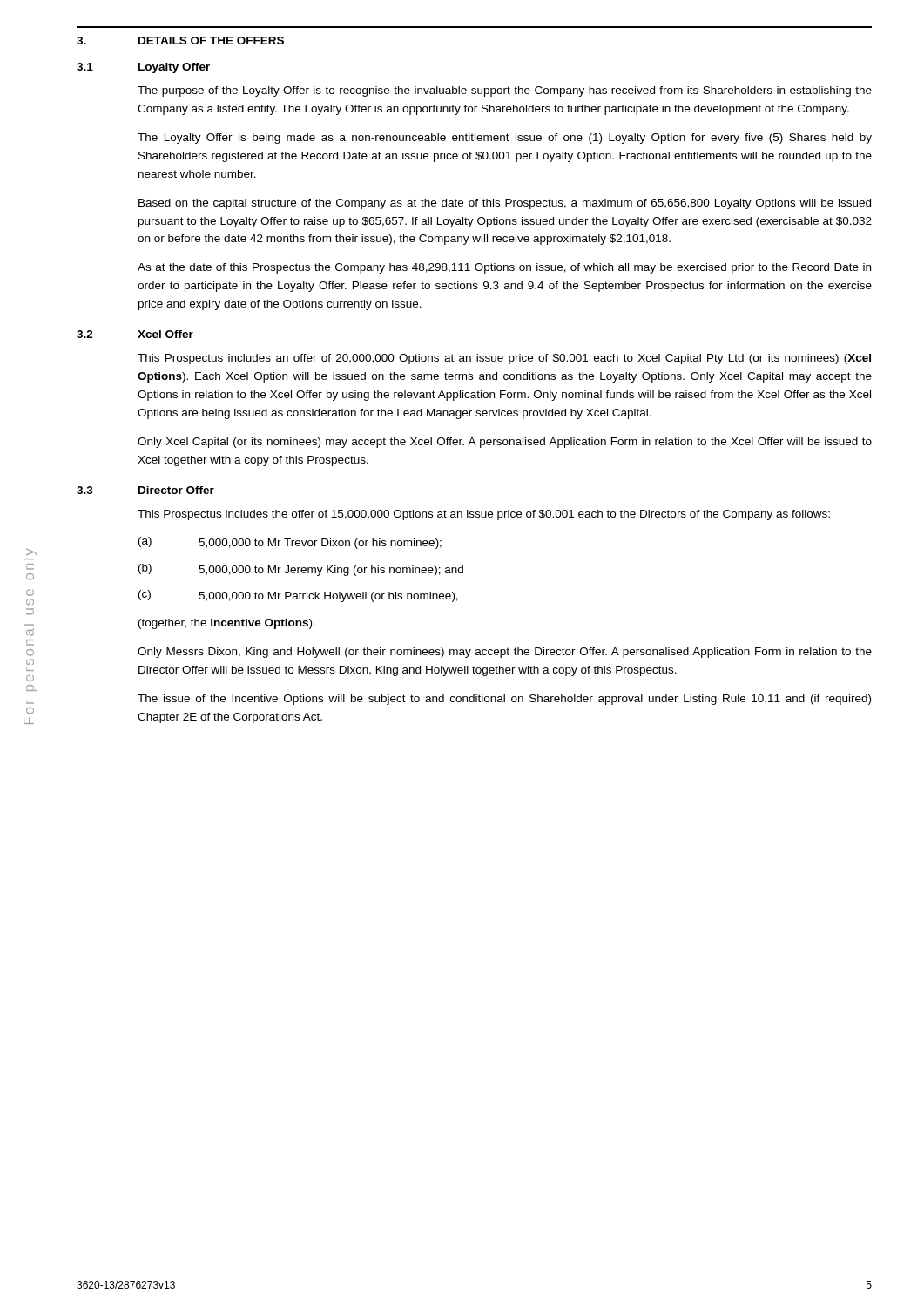The image size is (924, 1307).
Task: Click on the region starting "Only Xcel Capital (or its"
Action: tap(505, 450)
